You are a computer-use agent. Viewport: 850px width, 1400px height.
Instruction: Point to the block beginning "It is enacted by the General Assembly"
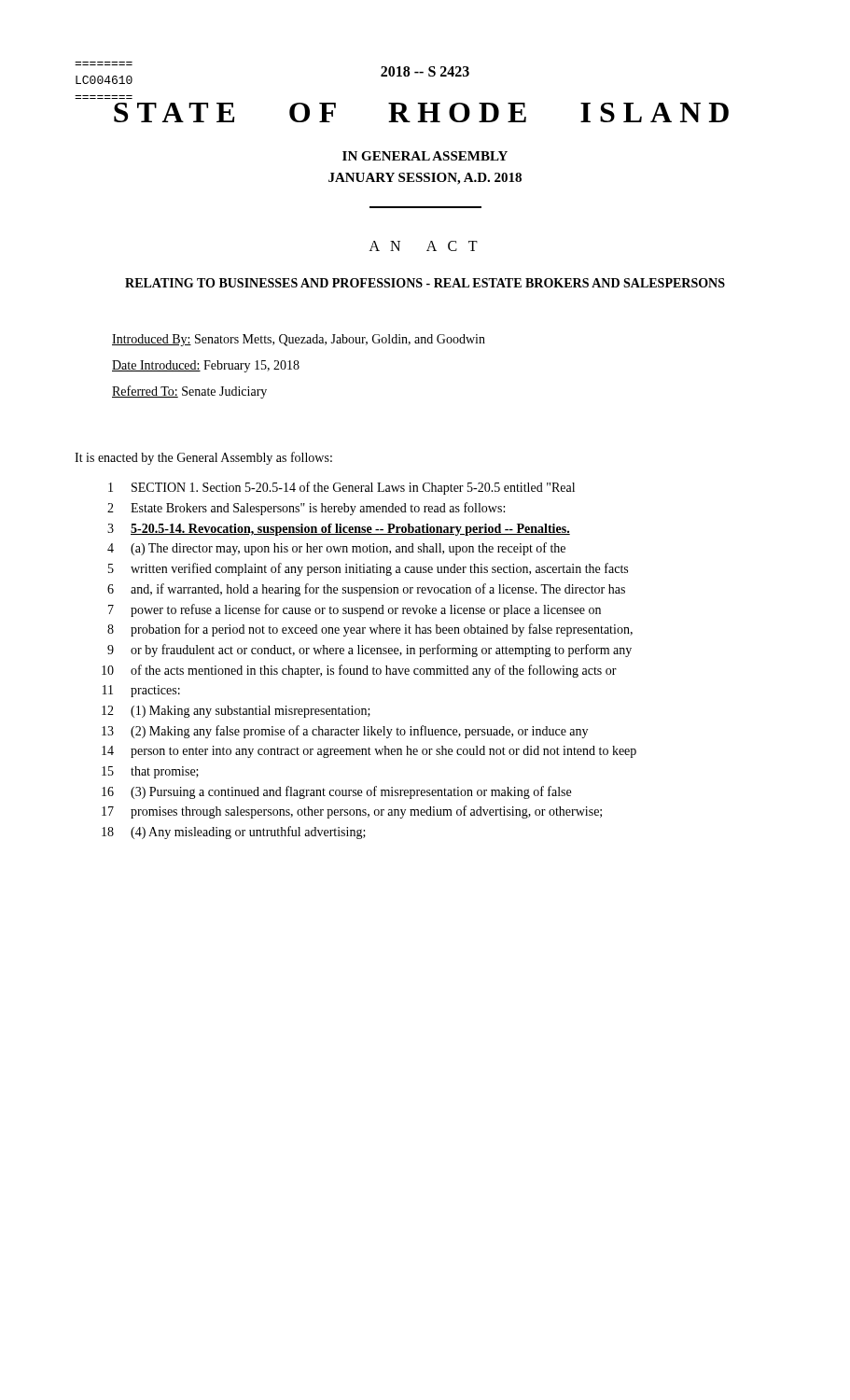[204, 458]
